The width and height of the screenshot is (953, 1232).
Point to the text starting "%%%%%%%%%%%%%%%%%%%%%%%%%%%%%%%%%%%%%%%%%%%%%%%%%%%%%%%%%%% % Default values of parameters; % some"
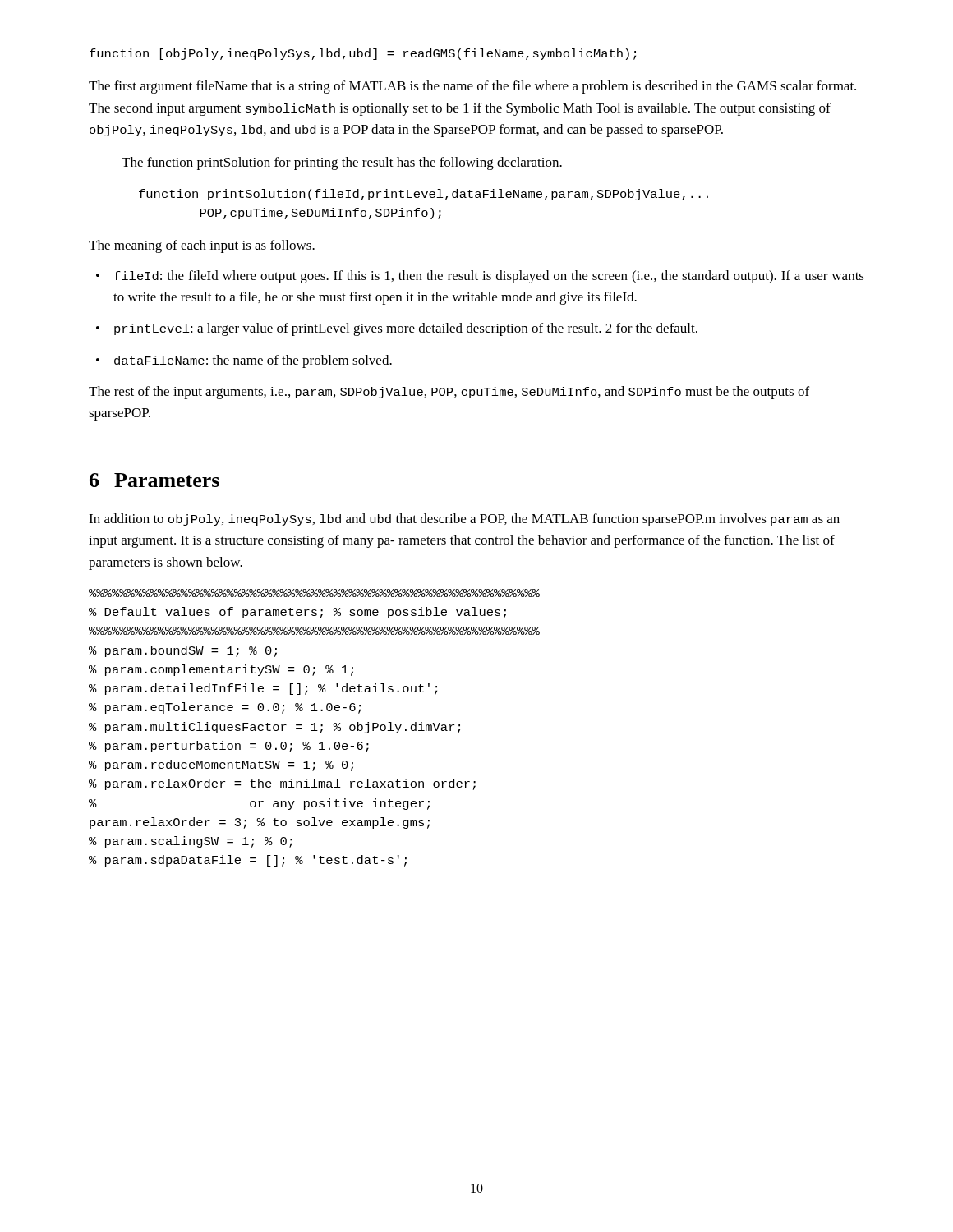(x=314, y=727)
